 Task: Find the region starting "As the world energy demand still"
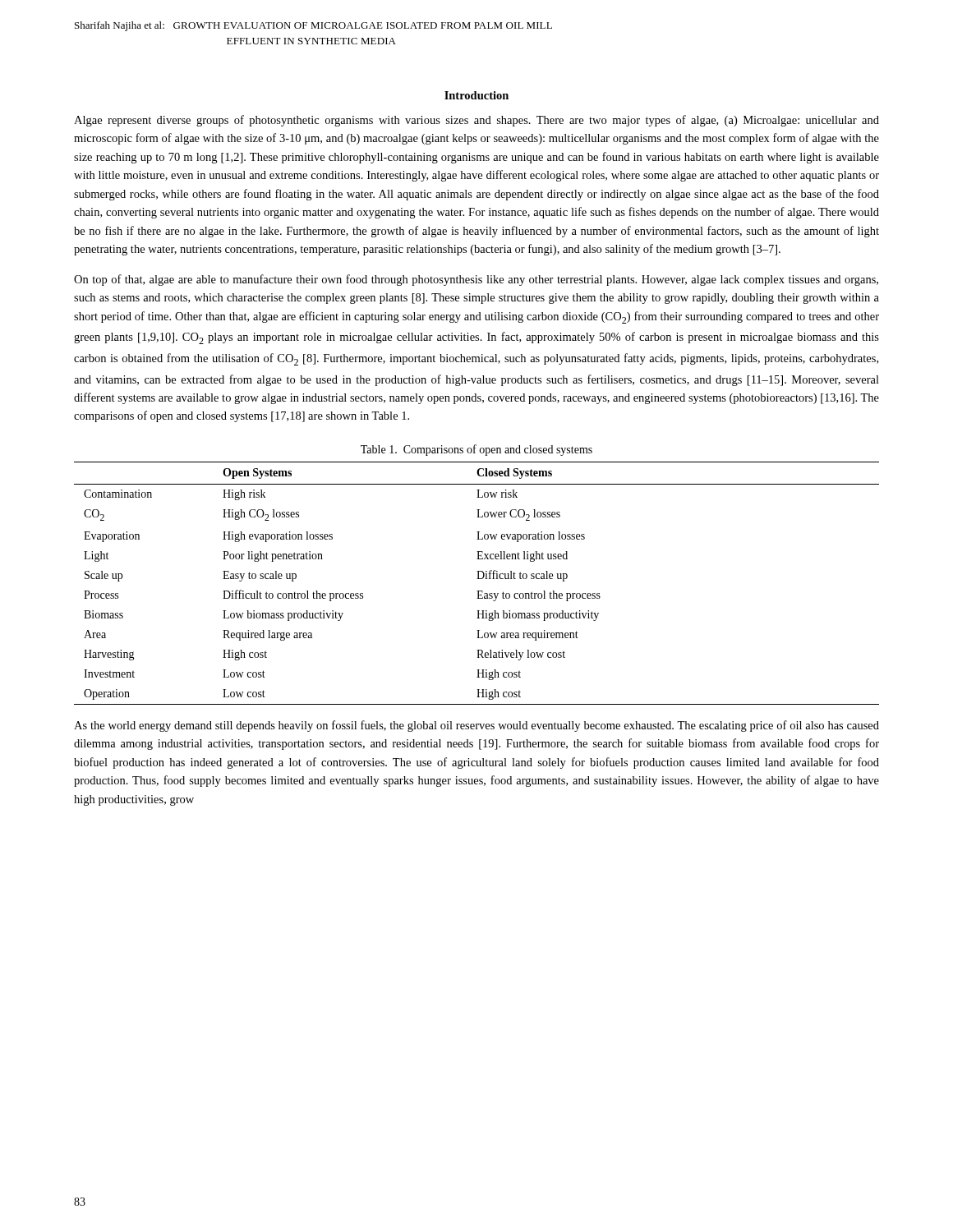pyautogui.click(x=476, y=762)
